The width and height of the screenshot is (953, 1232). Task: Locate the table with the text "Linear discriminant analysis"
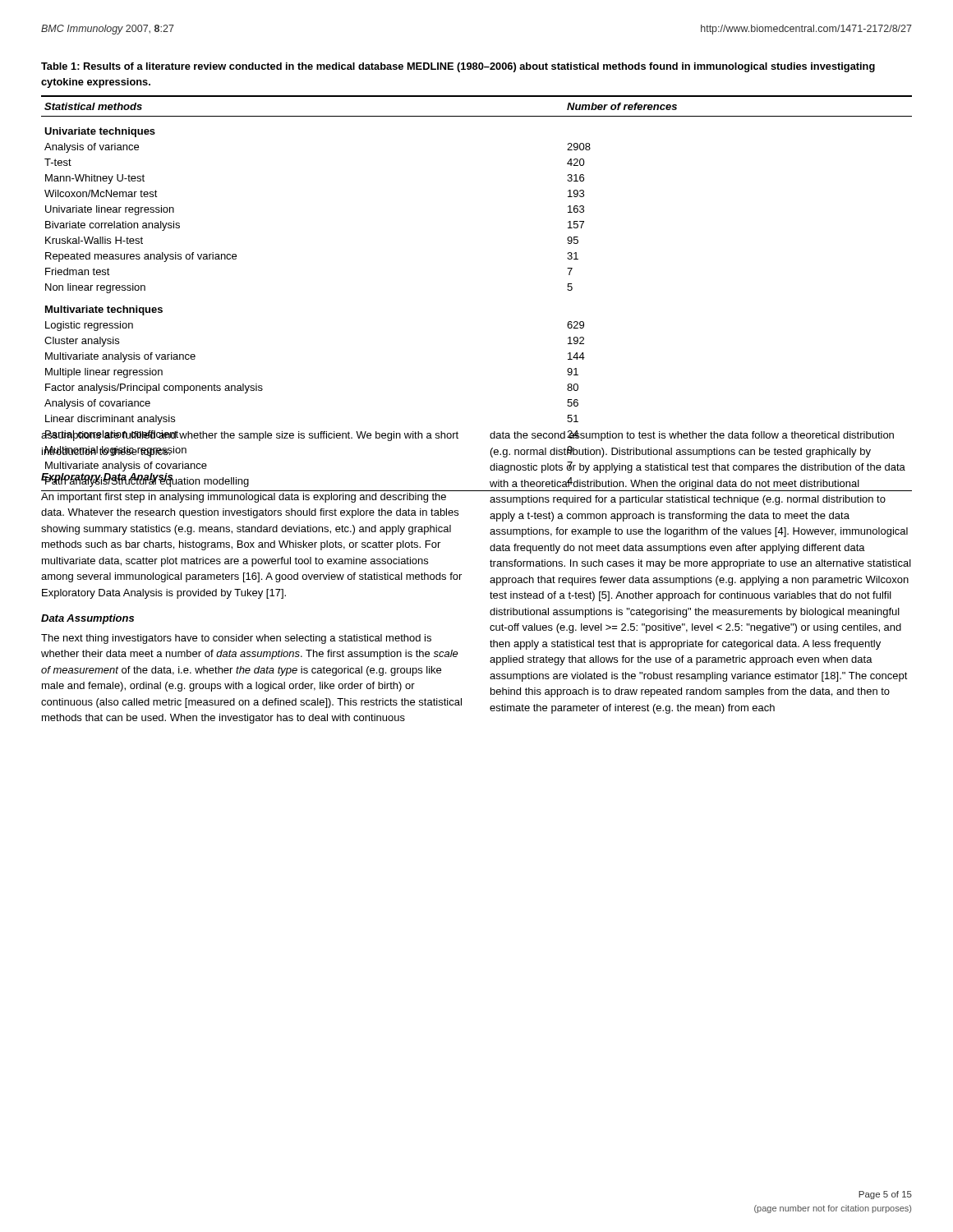coord(476,293)
